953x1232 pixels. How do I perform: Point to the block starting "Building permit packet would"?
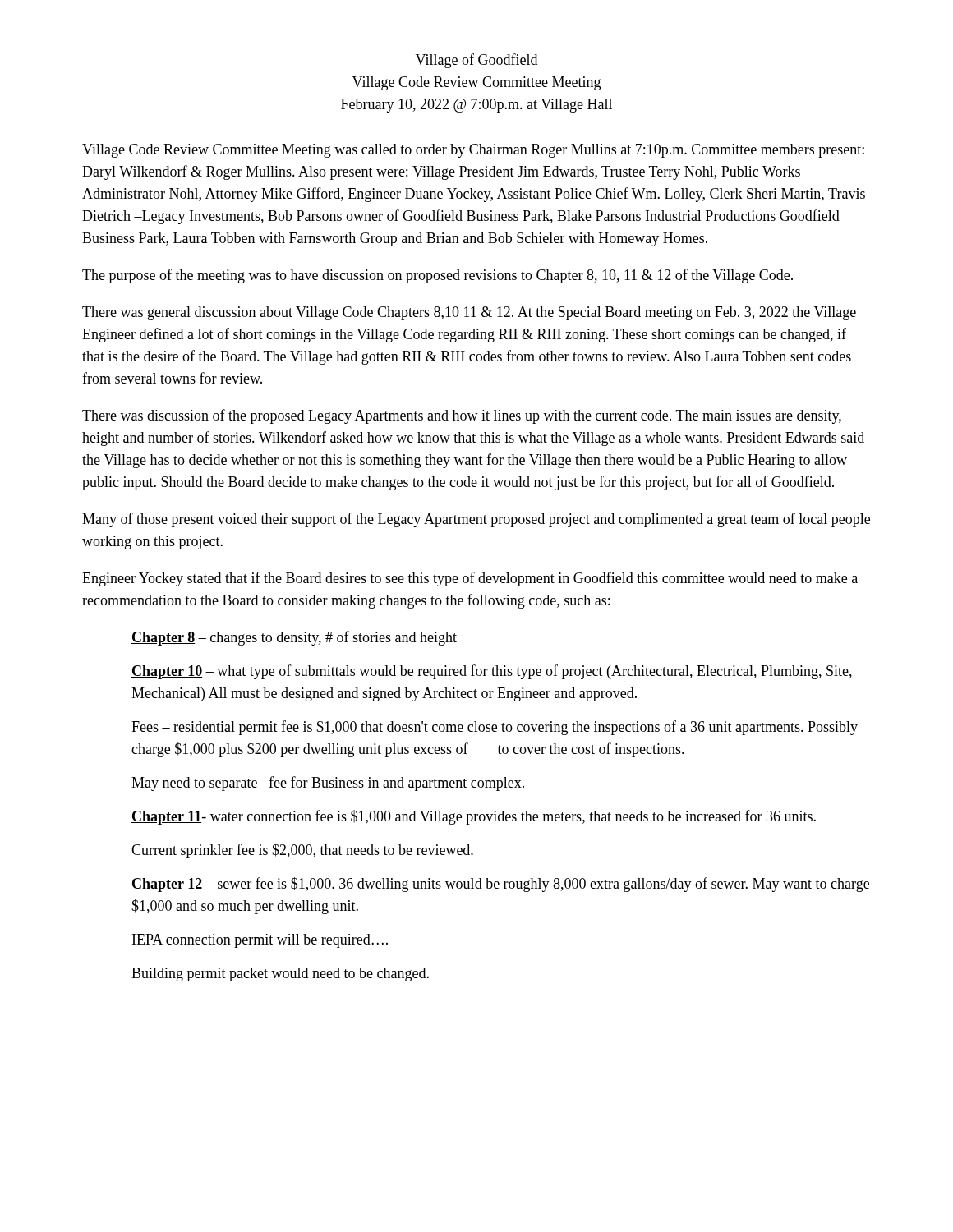(x=281, y=973)
